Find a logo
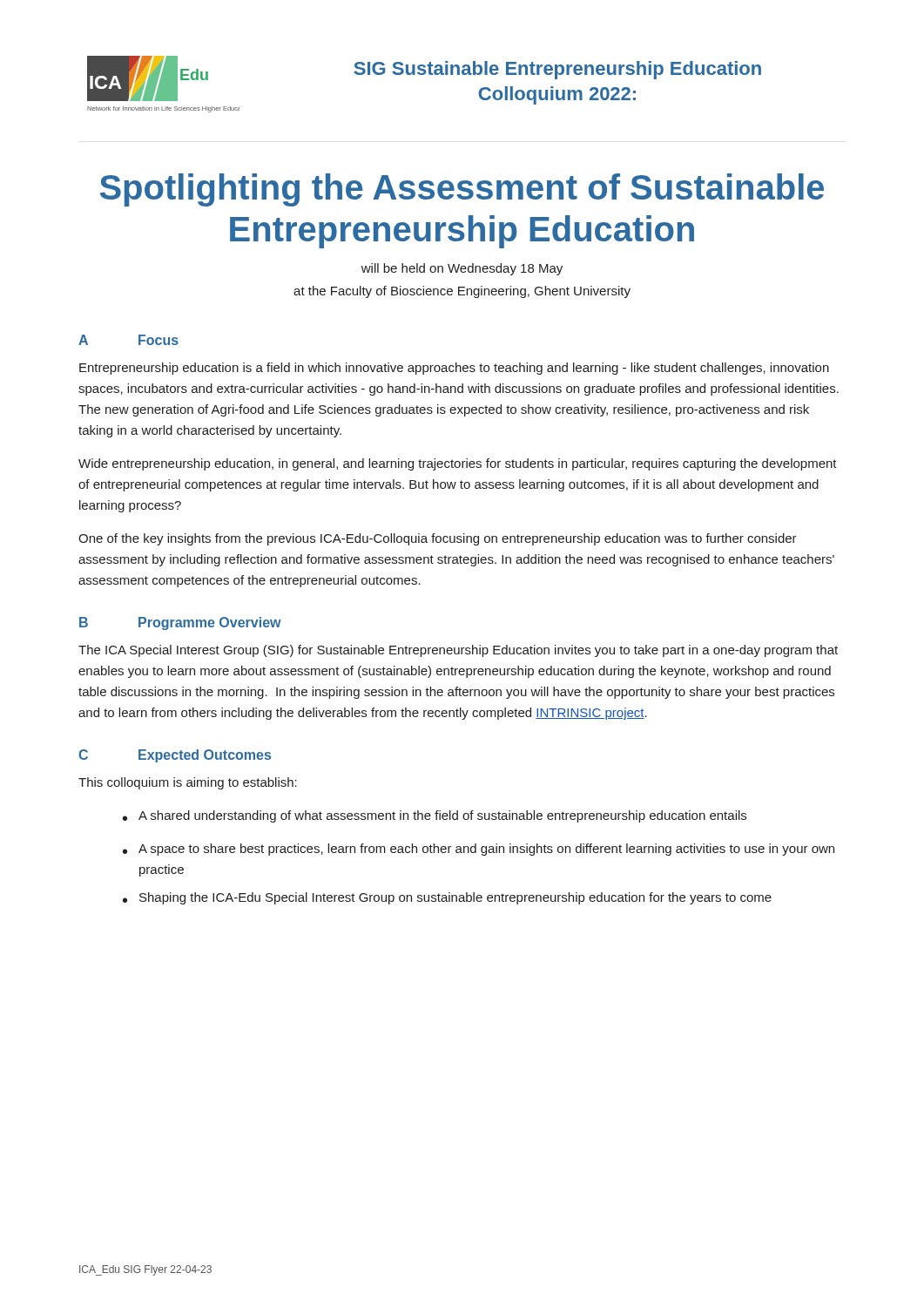Screen dimensions: 1307x924 pyautogui.click(x=161, y=82)
